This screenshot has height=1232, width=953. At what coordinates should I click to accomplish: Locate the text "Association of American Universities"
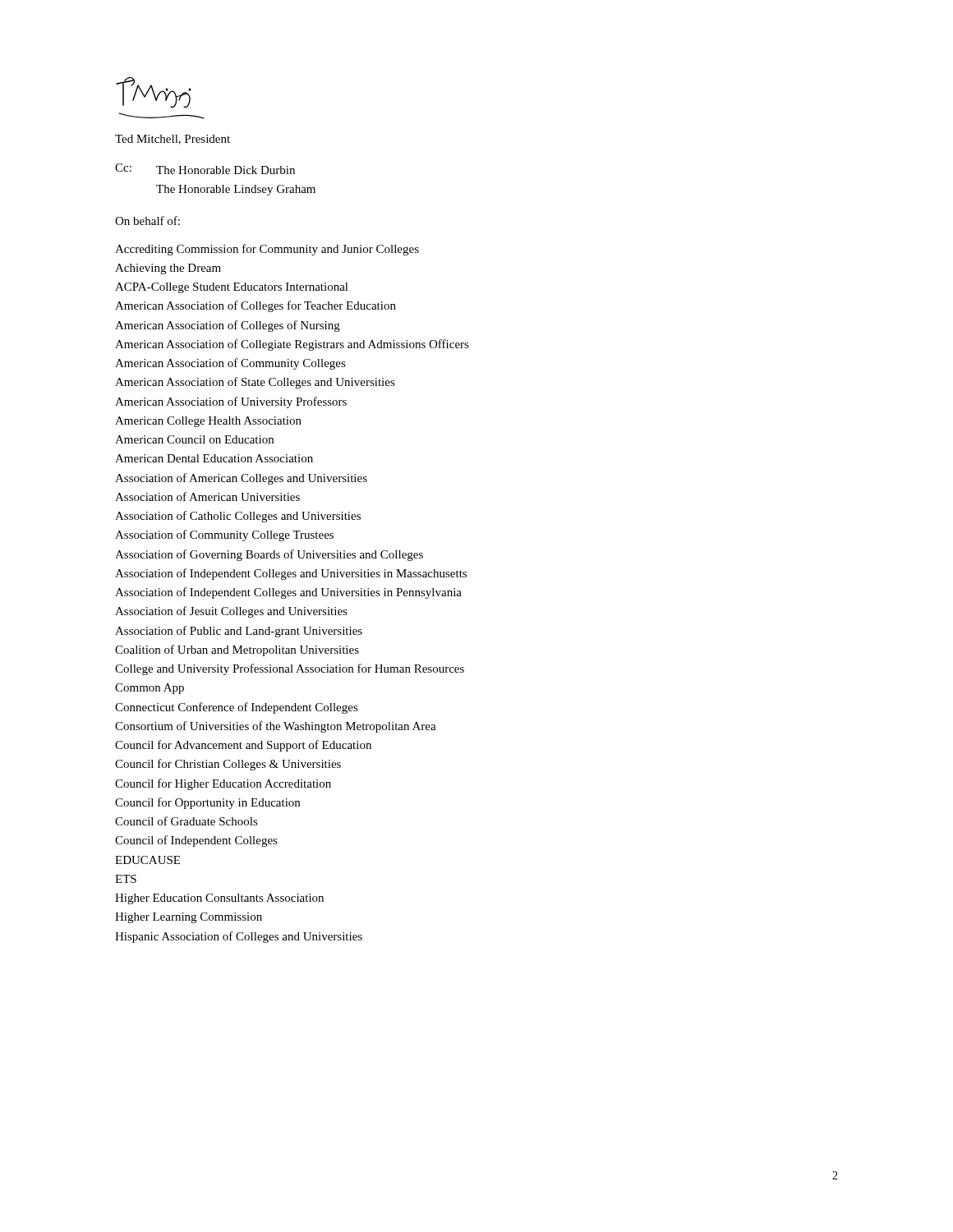pos(208,497)
